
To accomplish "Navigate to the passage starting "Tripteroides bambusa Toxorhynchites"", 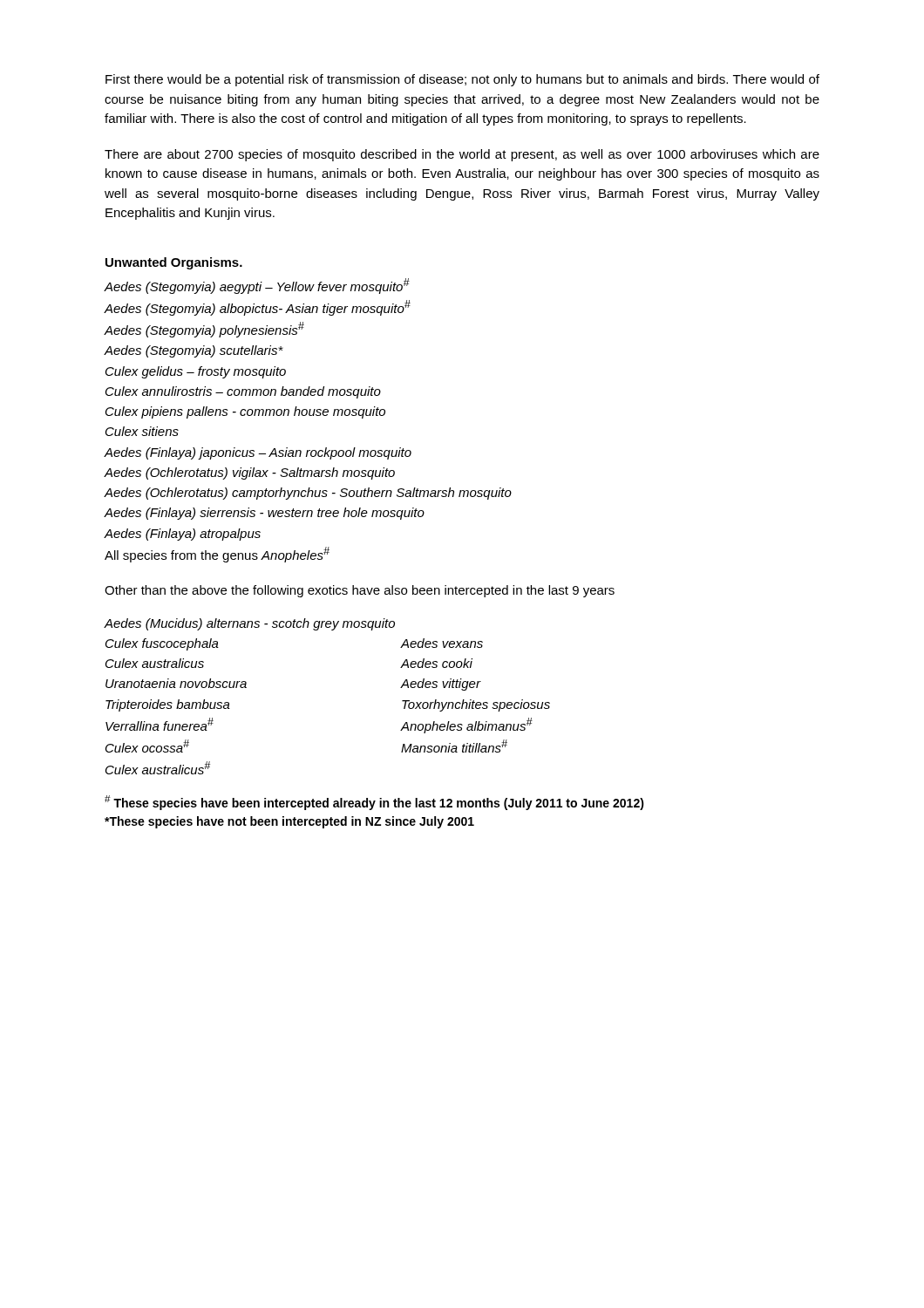I will [462, 704].
